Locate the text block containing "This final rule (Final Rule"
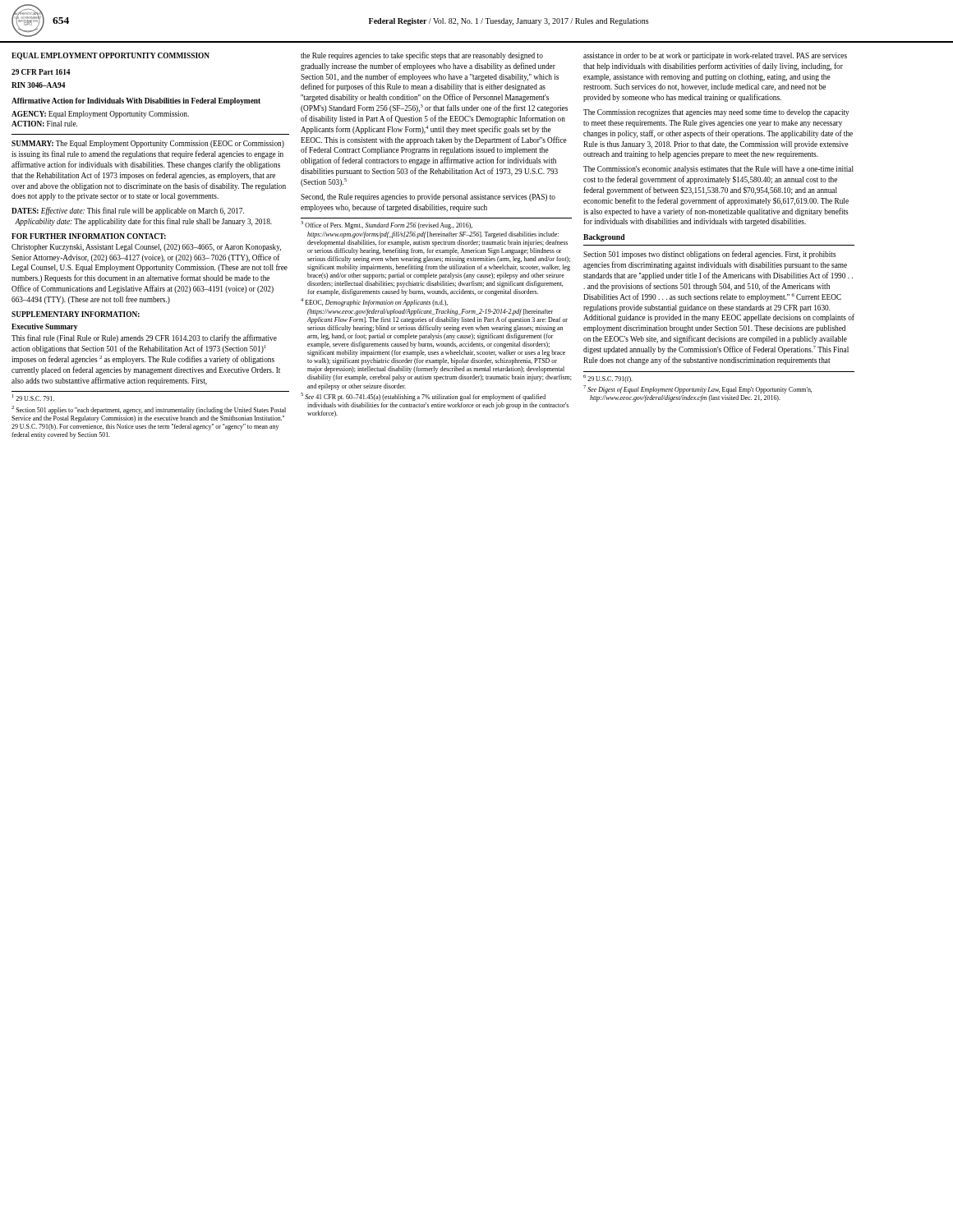The width and height of the screenshot is (953, 1232). coord(146,360)
